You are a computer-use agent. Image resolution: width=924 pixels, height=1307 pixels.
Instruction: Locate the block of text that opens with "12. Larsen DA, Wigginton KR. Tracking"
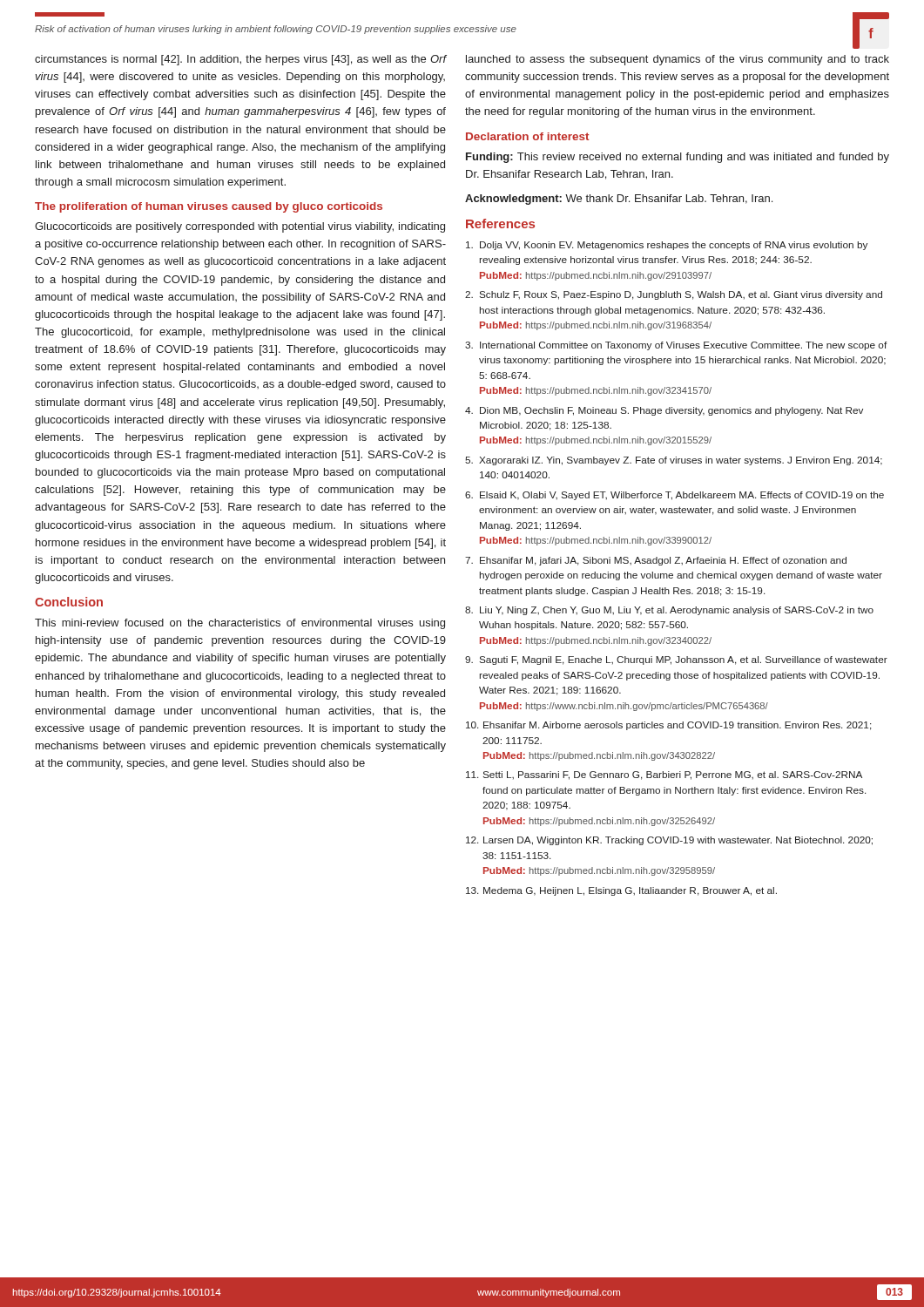tap(677, 856)
